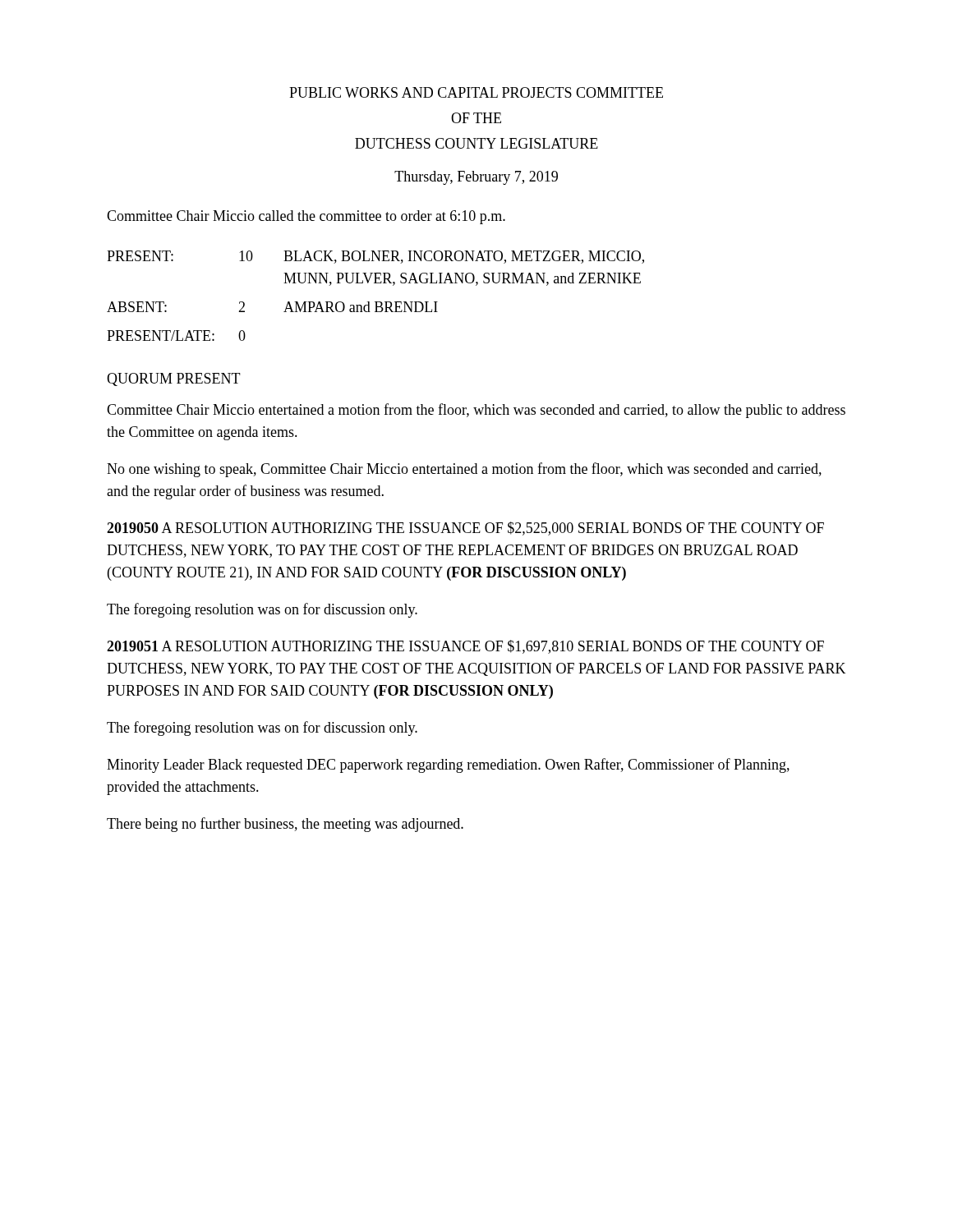Click on the block starting "Committee Chair Miccio called the committee to"
953x1232 pixels.
pos(306,216)
